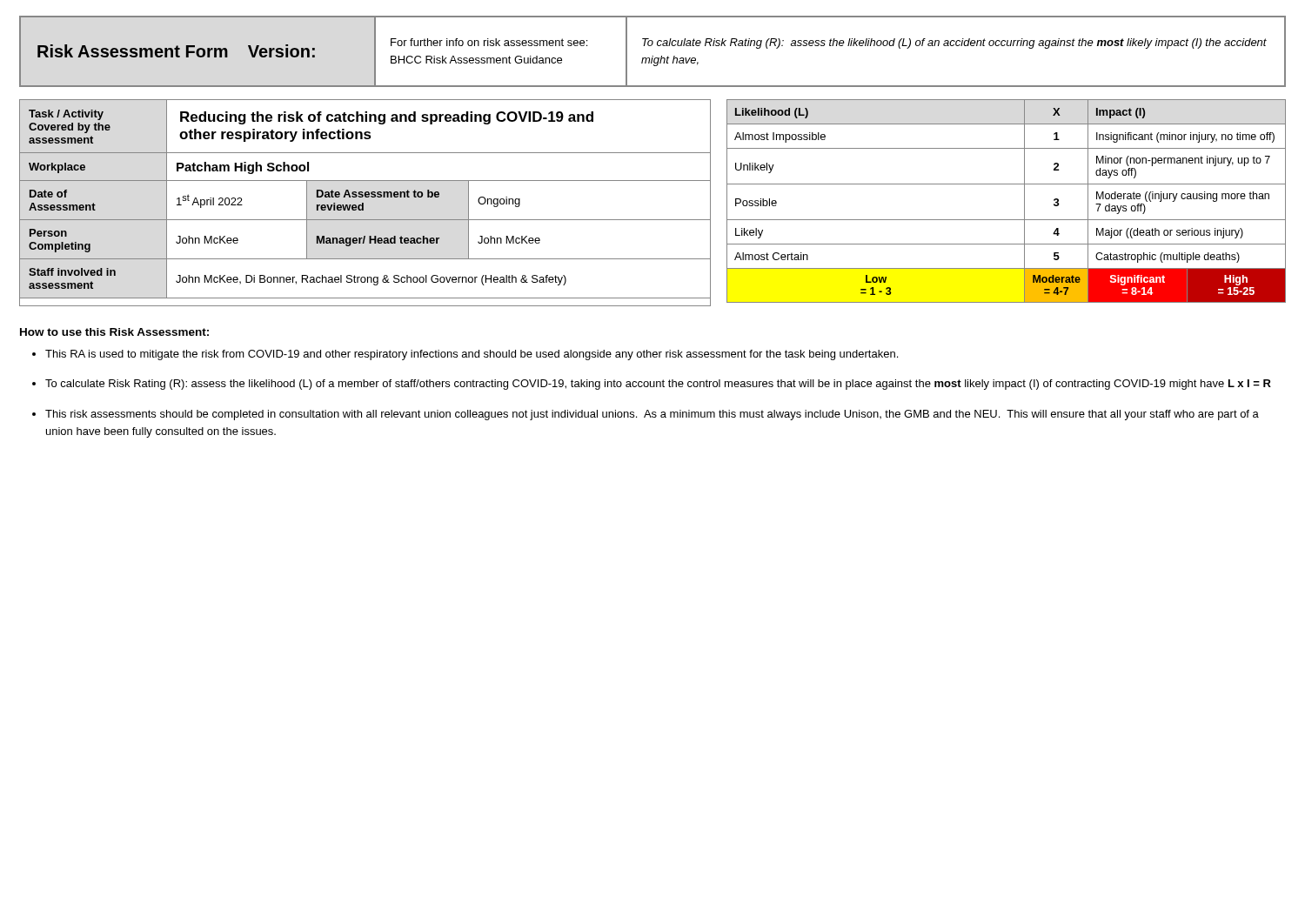1305x924 pixels.
Task: Select the table that reads "Manager/ Head teacher"
Action: point(365,203)
